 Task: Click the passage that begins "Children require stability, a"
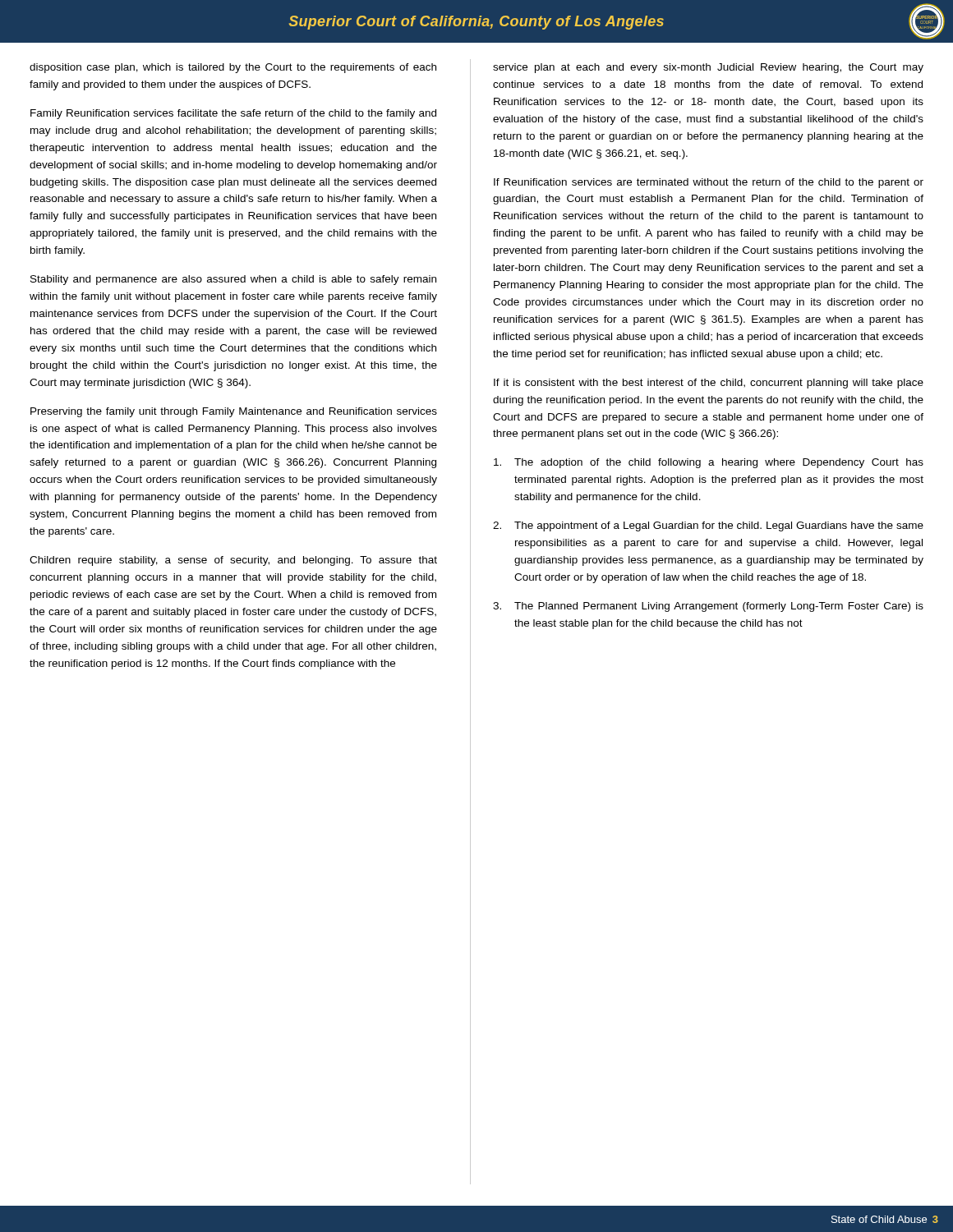233,612
